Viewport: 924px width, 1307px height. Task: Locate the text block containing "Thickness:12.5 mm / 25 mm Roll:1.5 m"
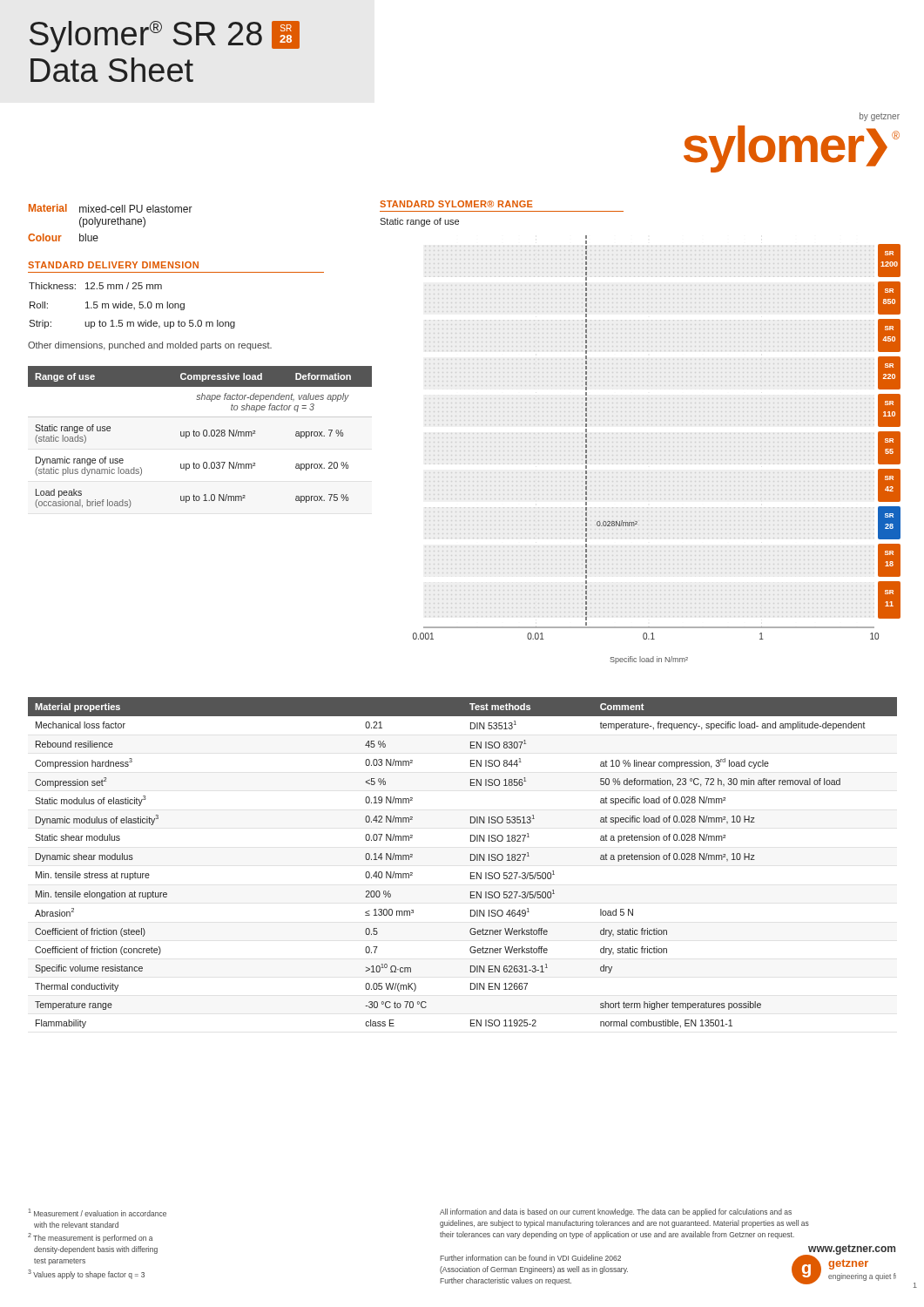[x=132, y=305]
